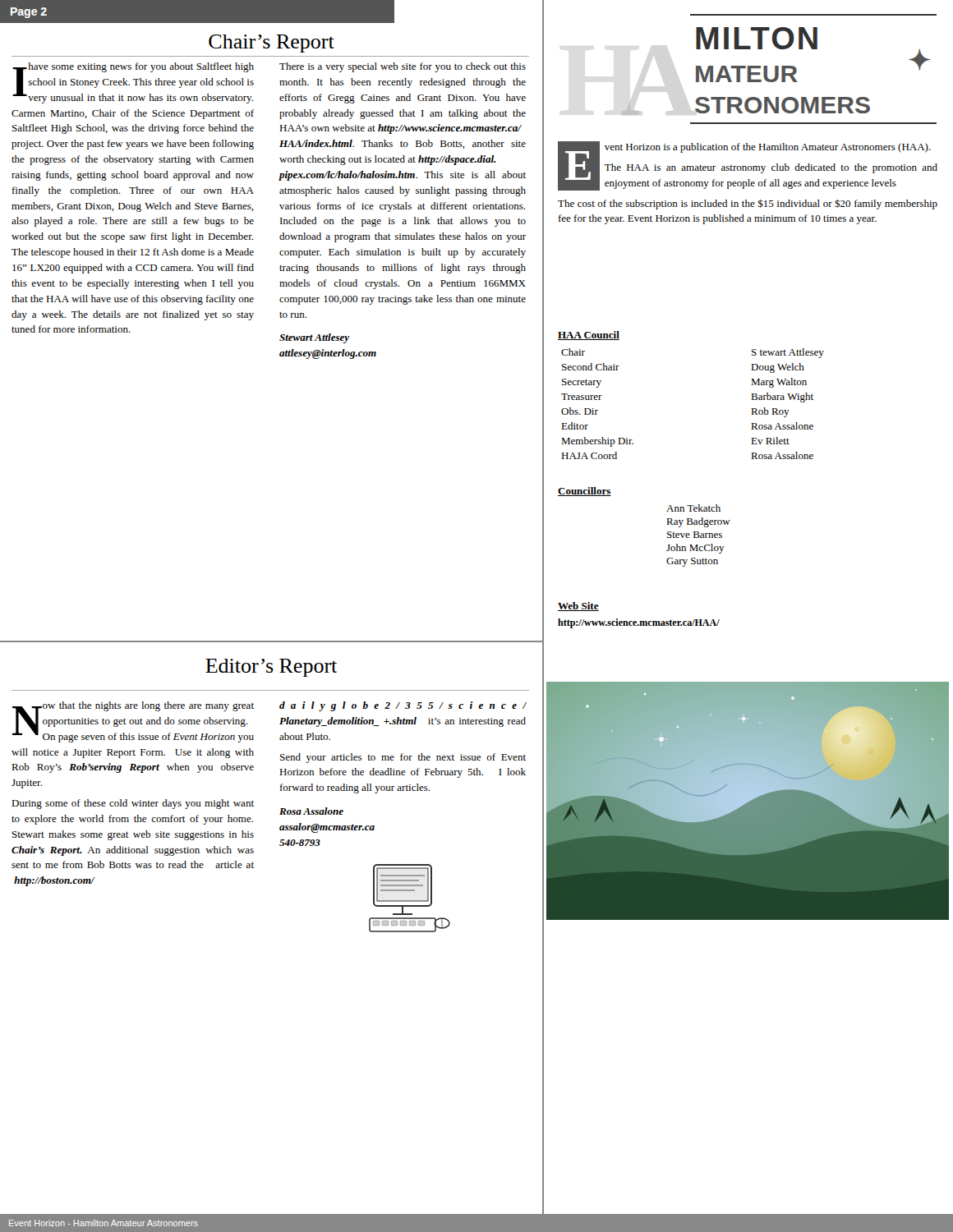Image resolution: width=953 pixels, height=1232 pixels.
Task: Click on the photo
Action: click(748, 801)
